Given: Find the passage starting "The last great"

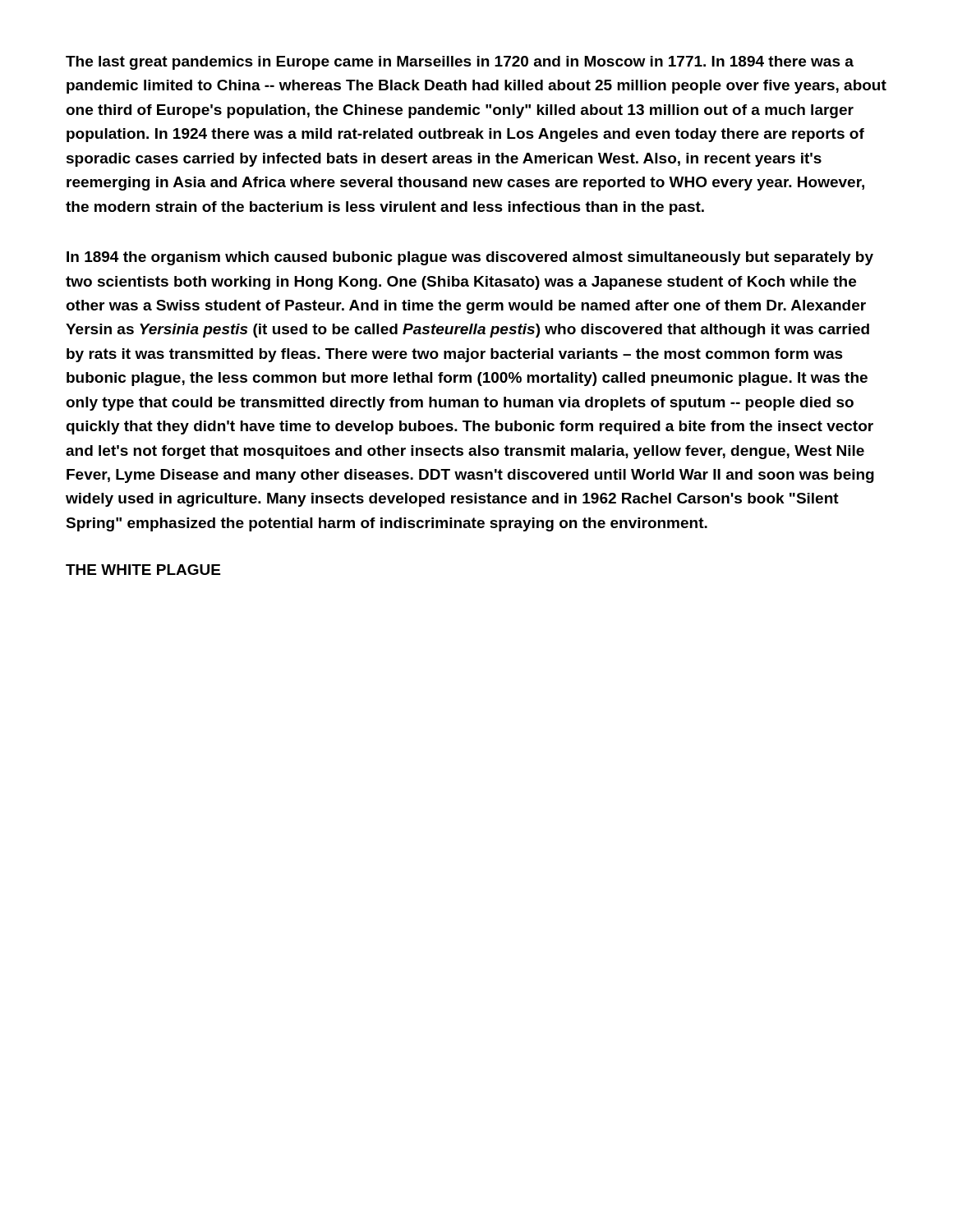Looking at the screenshot, I should (476, 134).
